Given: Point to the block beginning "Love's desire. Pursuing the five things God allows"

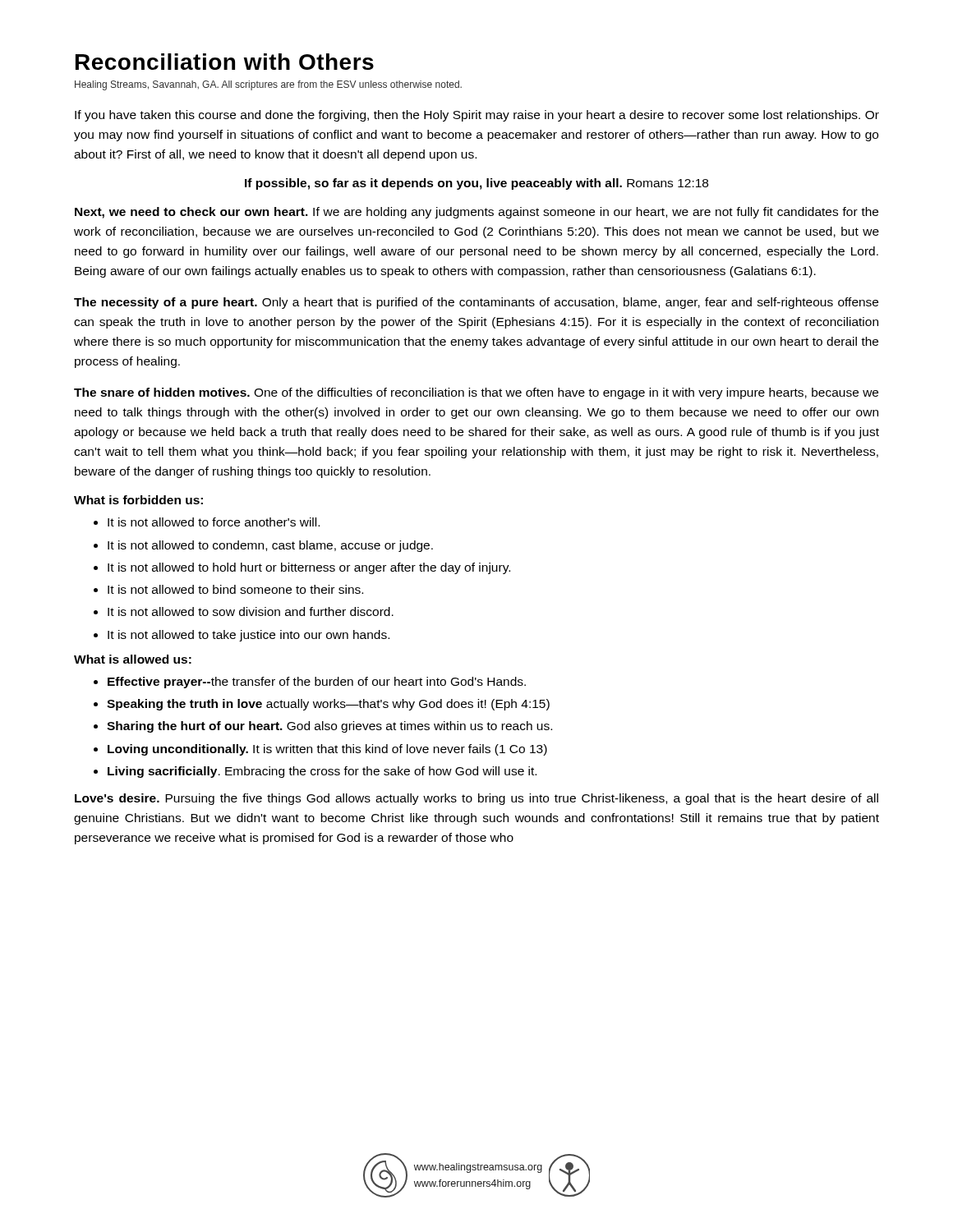Looking at the screenshot, I should coord(476,818).
